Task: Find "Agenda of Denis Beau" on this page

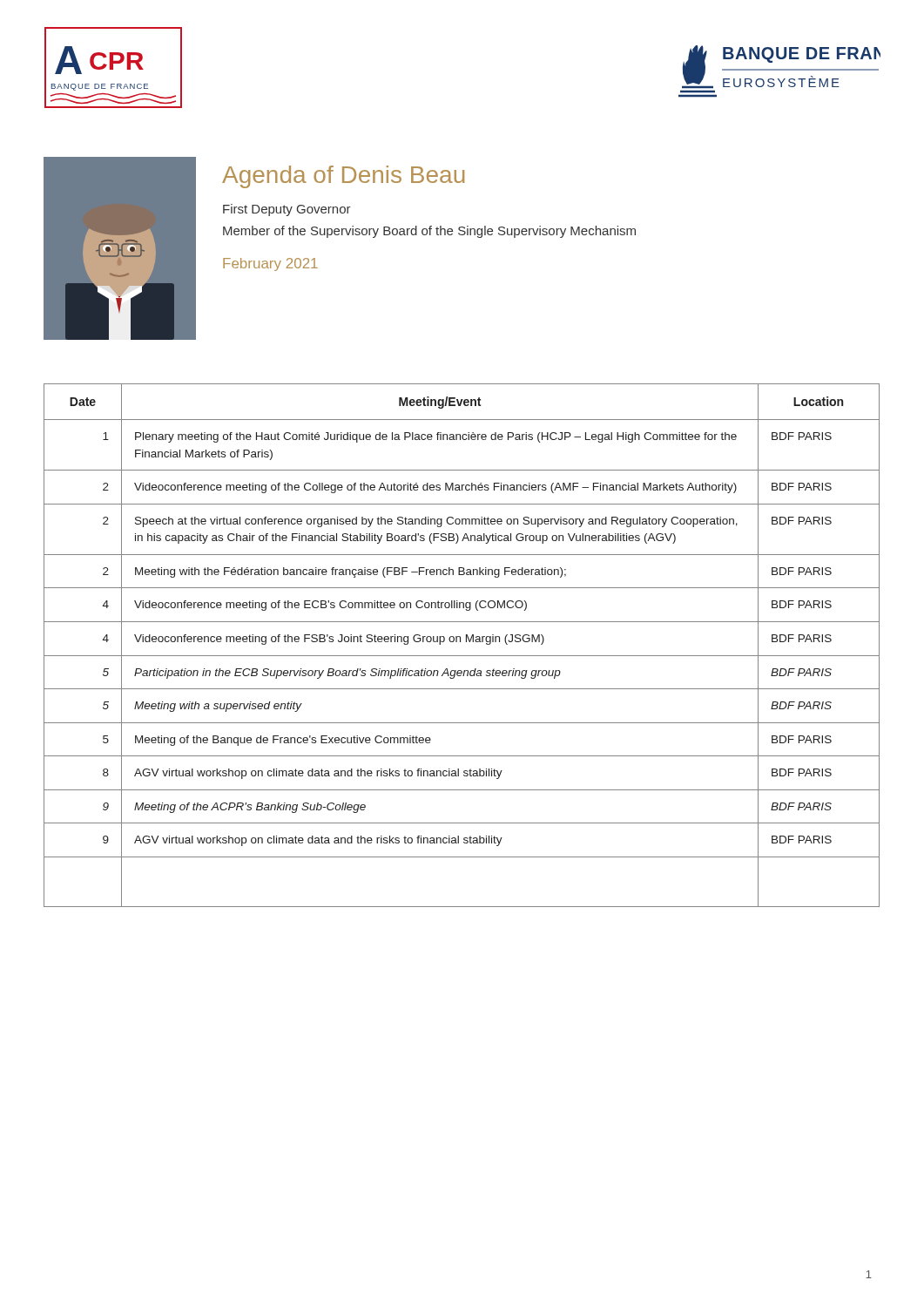Action: coord(344,175)
